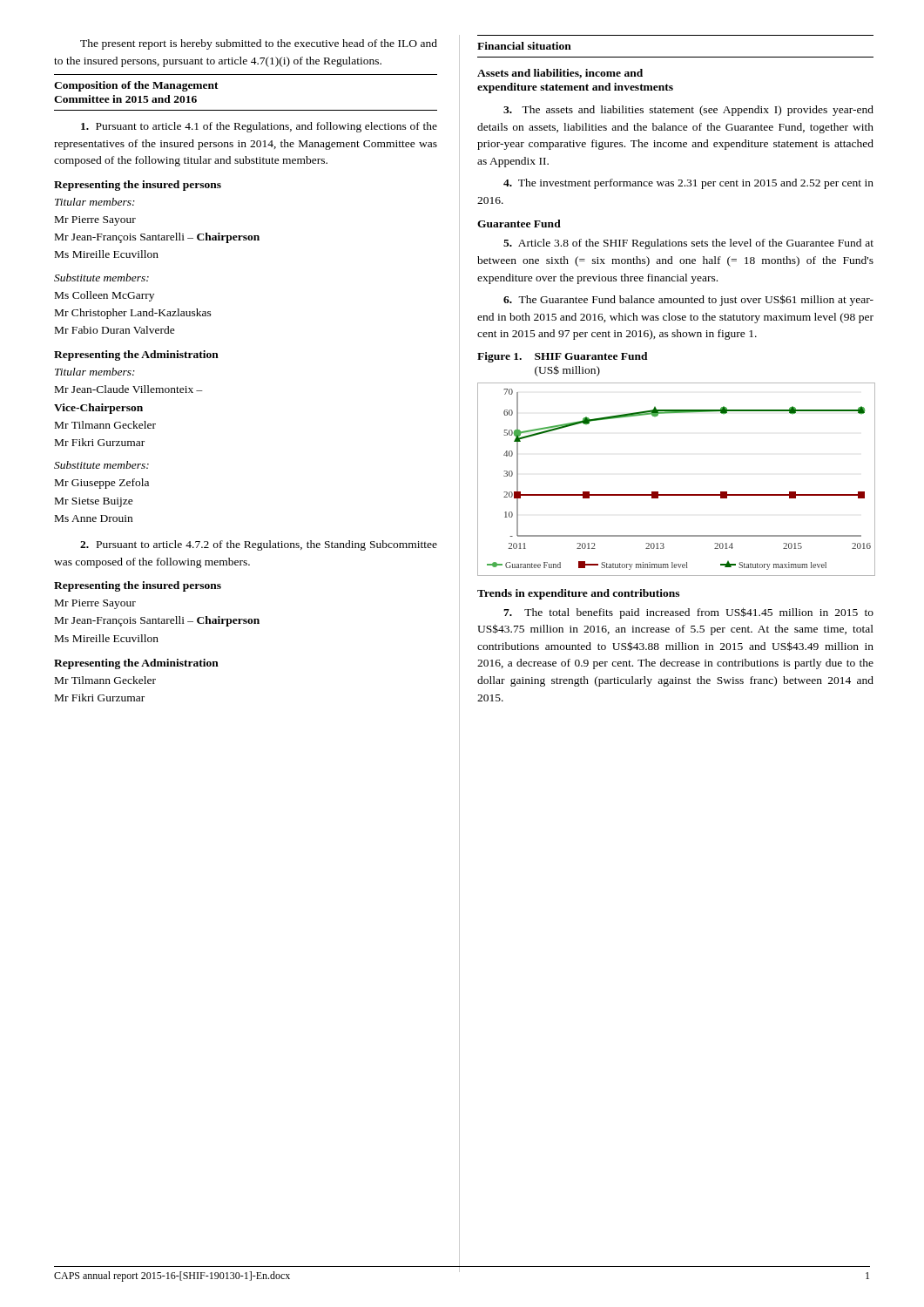Locate the text block that says "The total benefits"
Viewport: 924px width, 1307px height.
pyautogui.click(x=675, y=655)
